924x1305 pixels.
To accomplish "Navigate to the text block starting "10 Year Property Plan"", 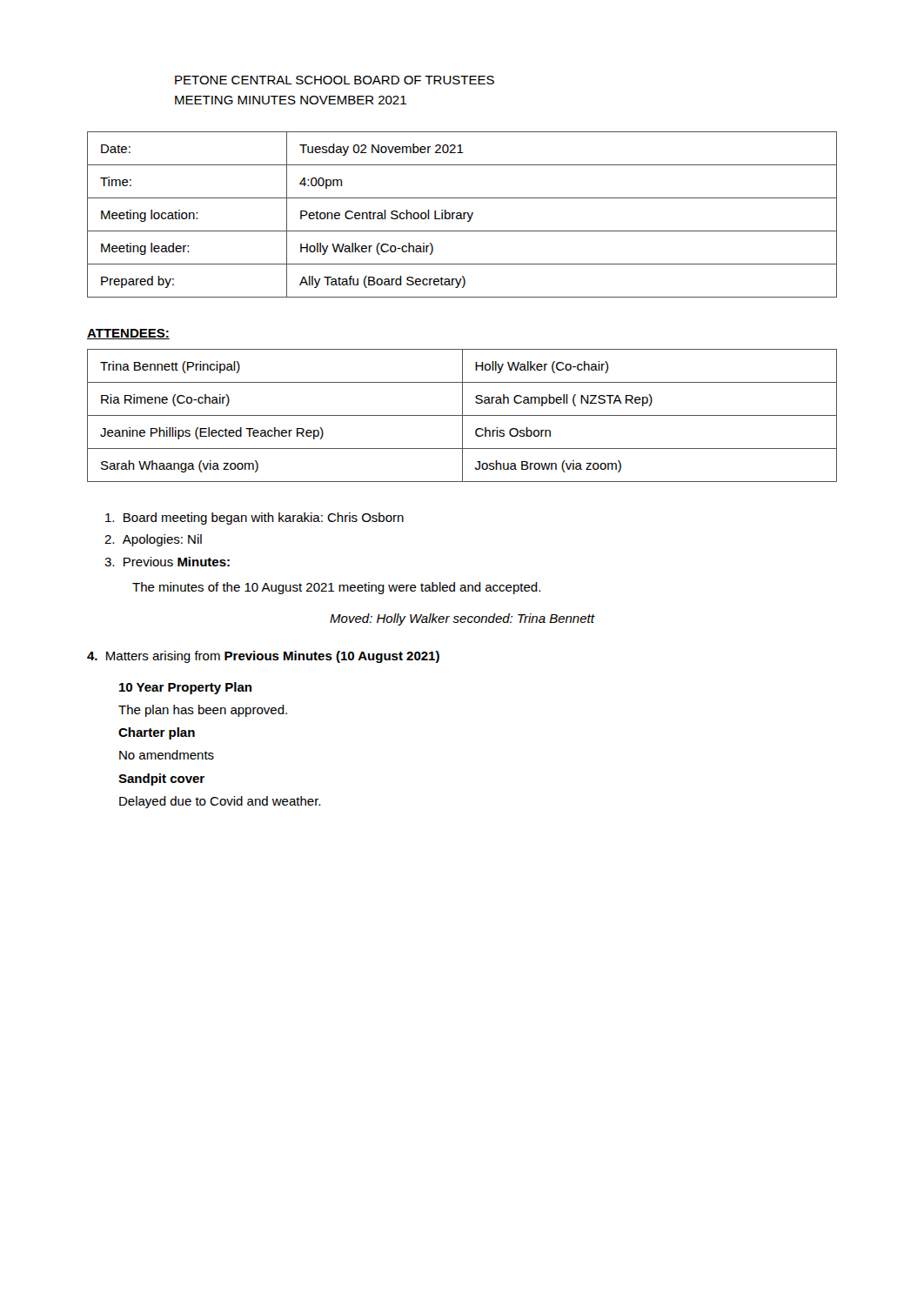I will click(x=220, y=744).
